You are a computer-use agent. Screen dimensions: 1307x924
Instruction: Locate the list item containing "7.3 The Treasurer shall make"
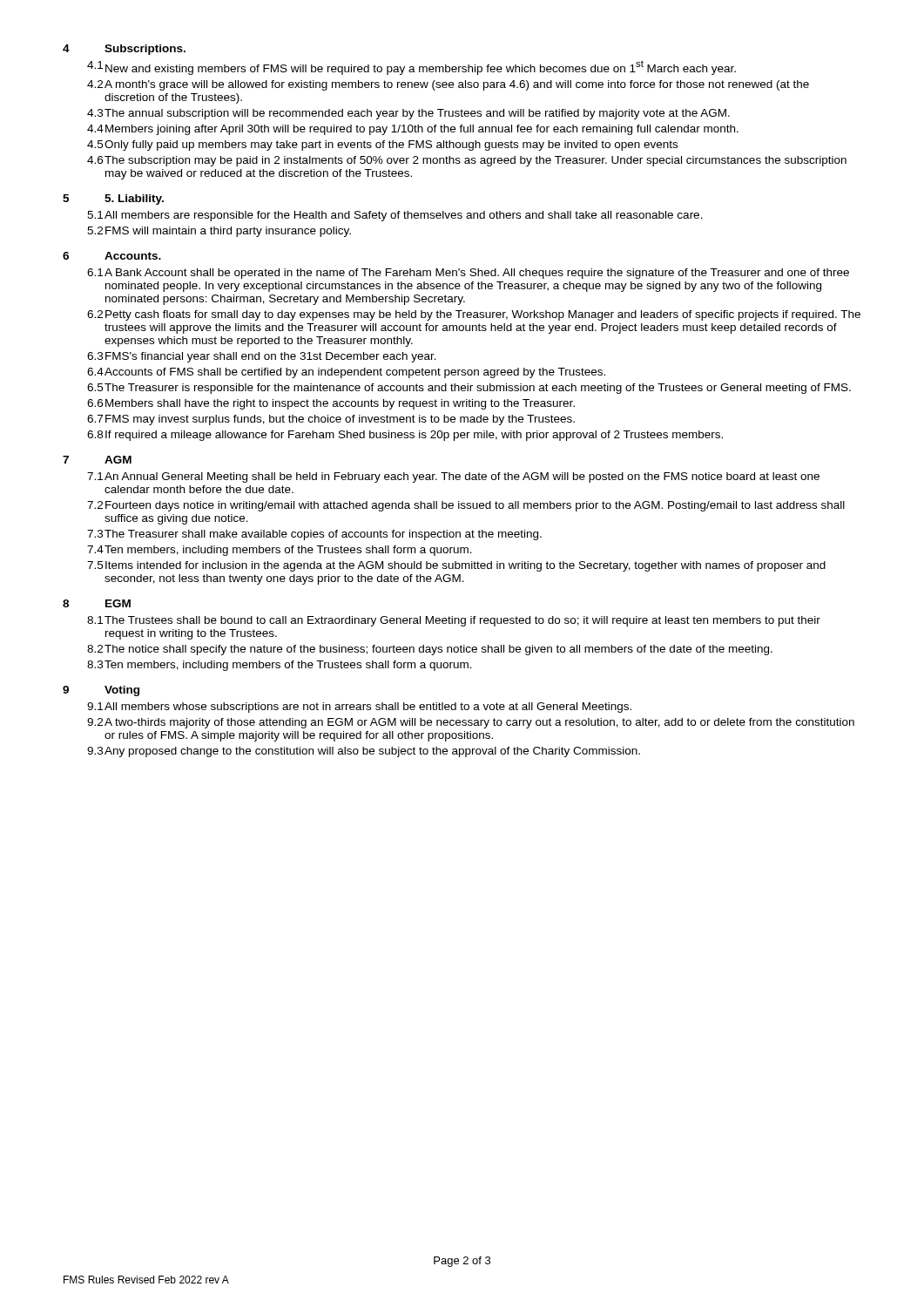pyautogui.click(x=462, y=533)
